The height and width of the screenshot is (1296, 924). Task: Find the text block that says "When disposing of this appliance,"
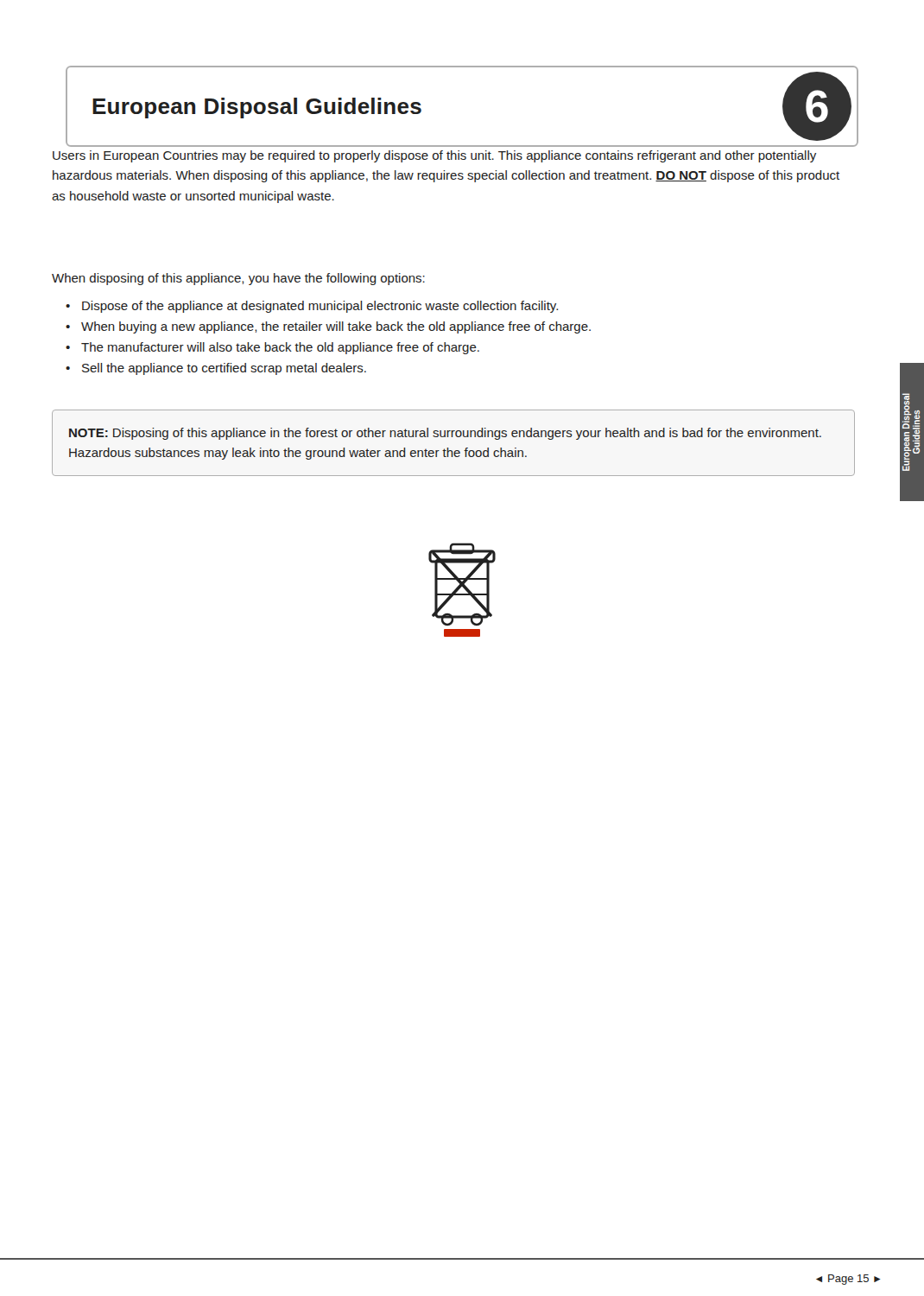238,279
